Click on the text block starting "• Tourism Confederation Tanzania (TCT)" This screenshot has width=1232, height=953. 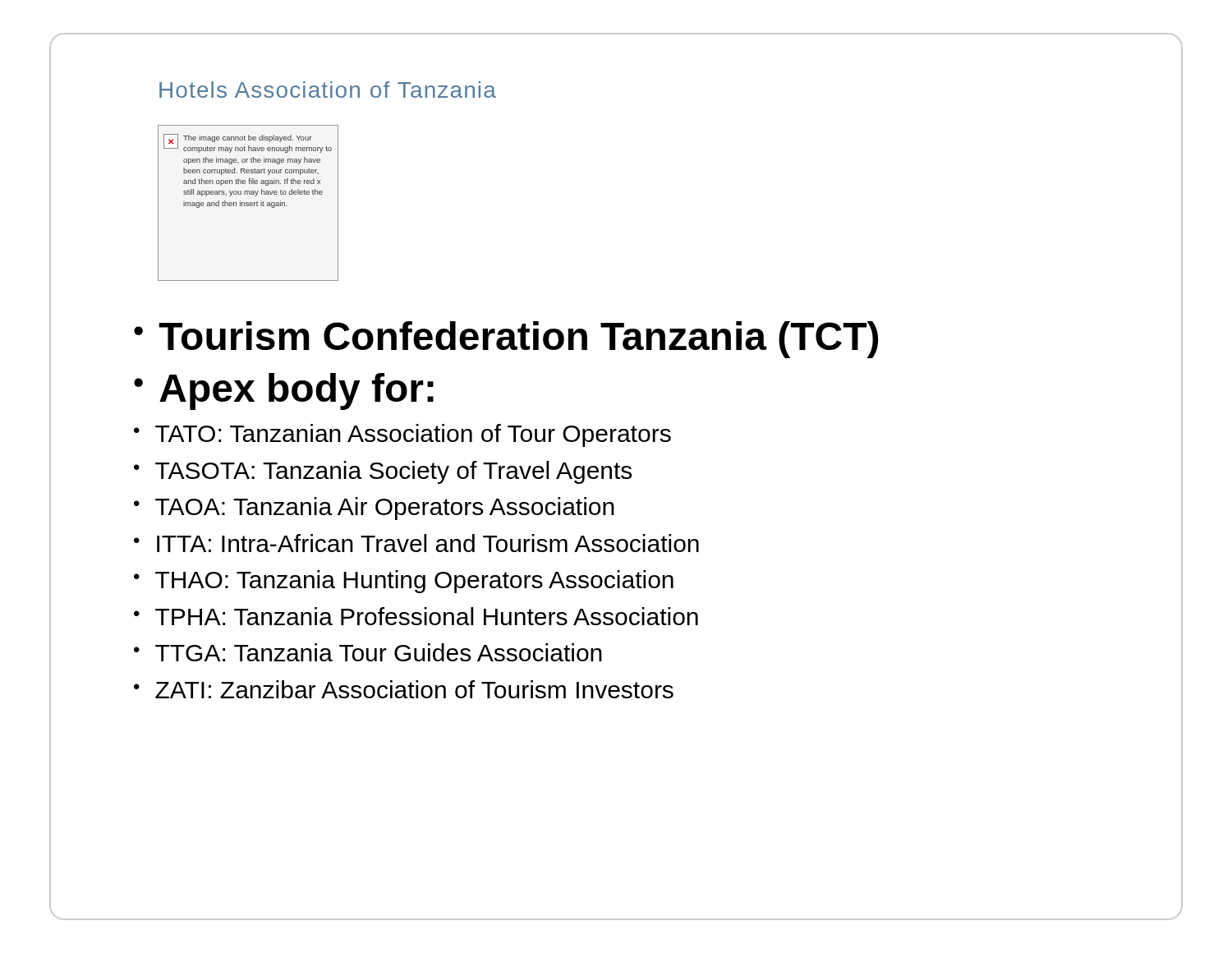507,337
